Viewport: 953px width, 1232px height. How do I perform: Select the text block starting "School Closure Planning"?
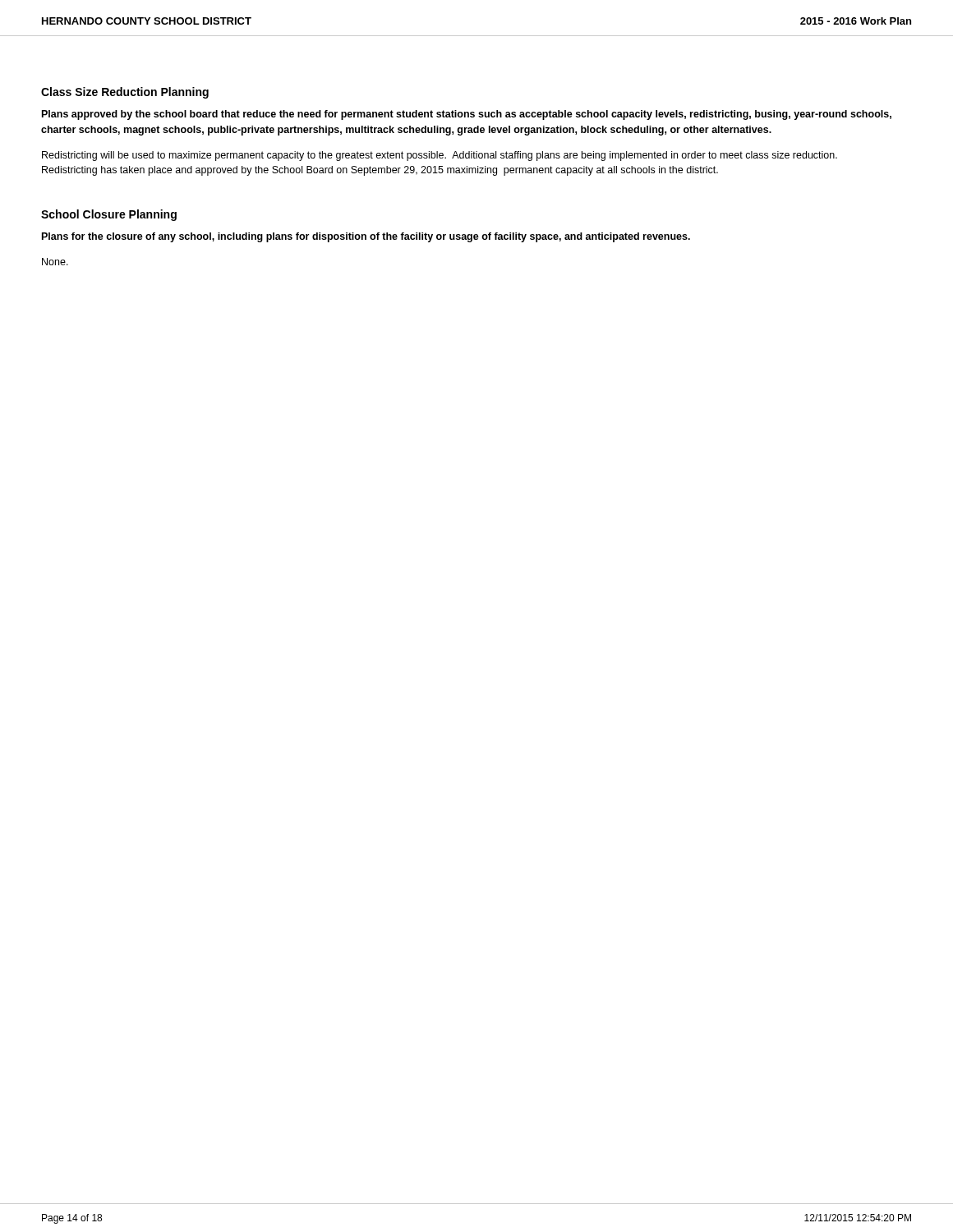click(x=109, y=214)
